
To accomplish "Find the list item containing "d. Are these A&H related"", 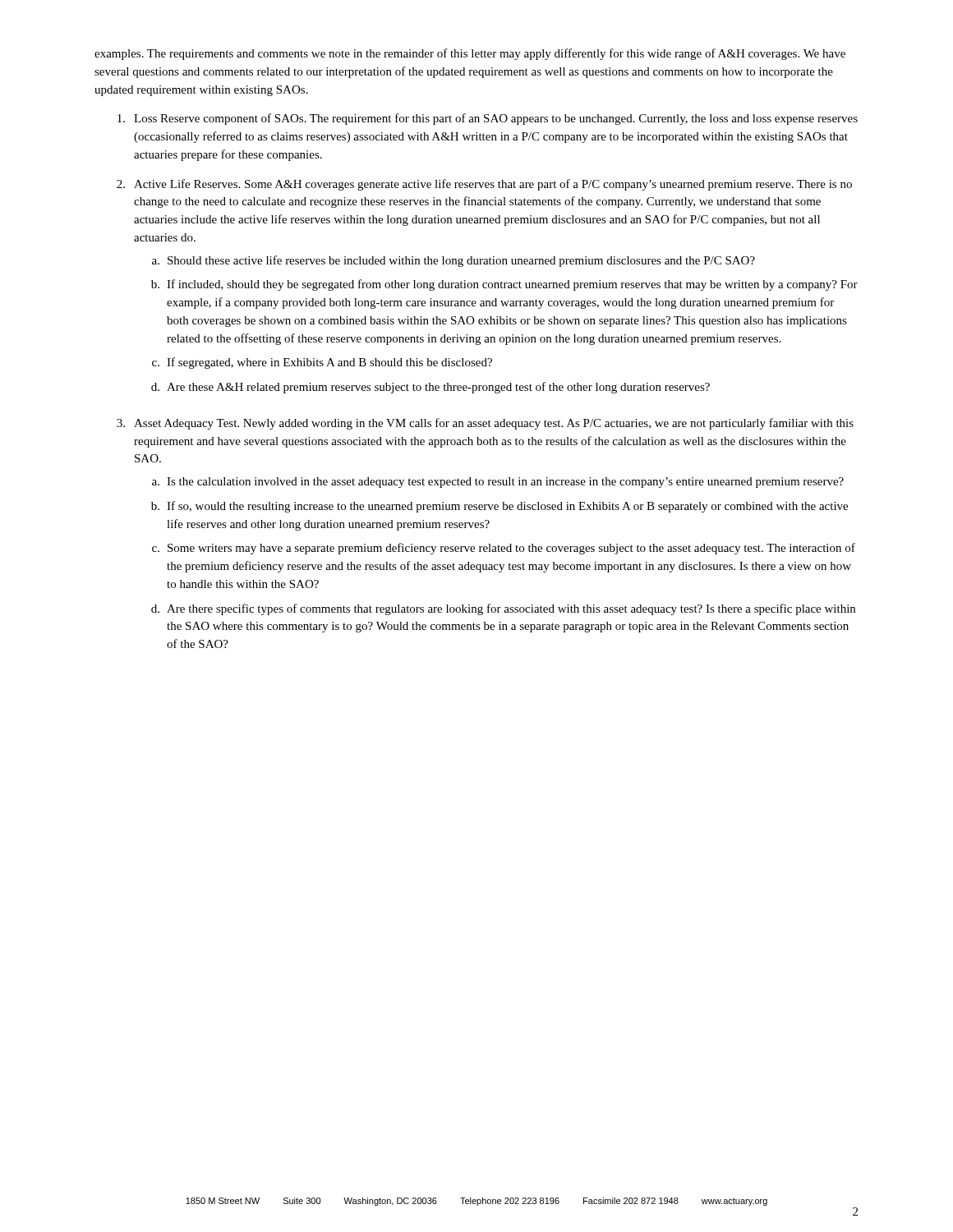I will tap(496, 388).
